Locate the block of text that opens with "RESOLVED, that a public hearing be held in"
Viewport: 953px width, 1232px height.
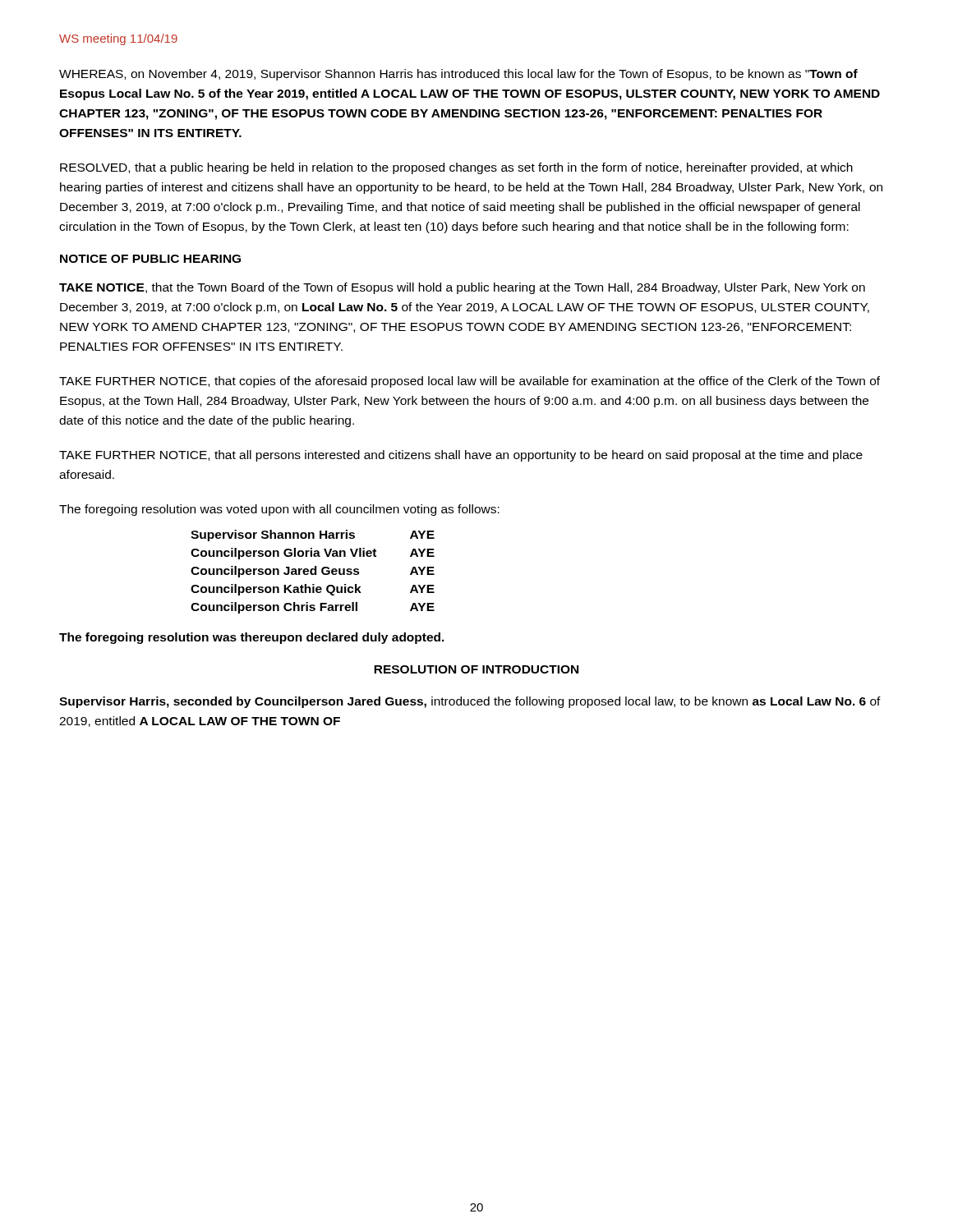pyautogui.click(x=471, y=197)
